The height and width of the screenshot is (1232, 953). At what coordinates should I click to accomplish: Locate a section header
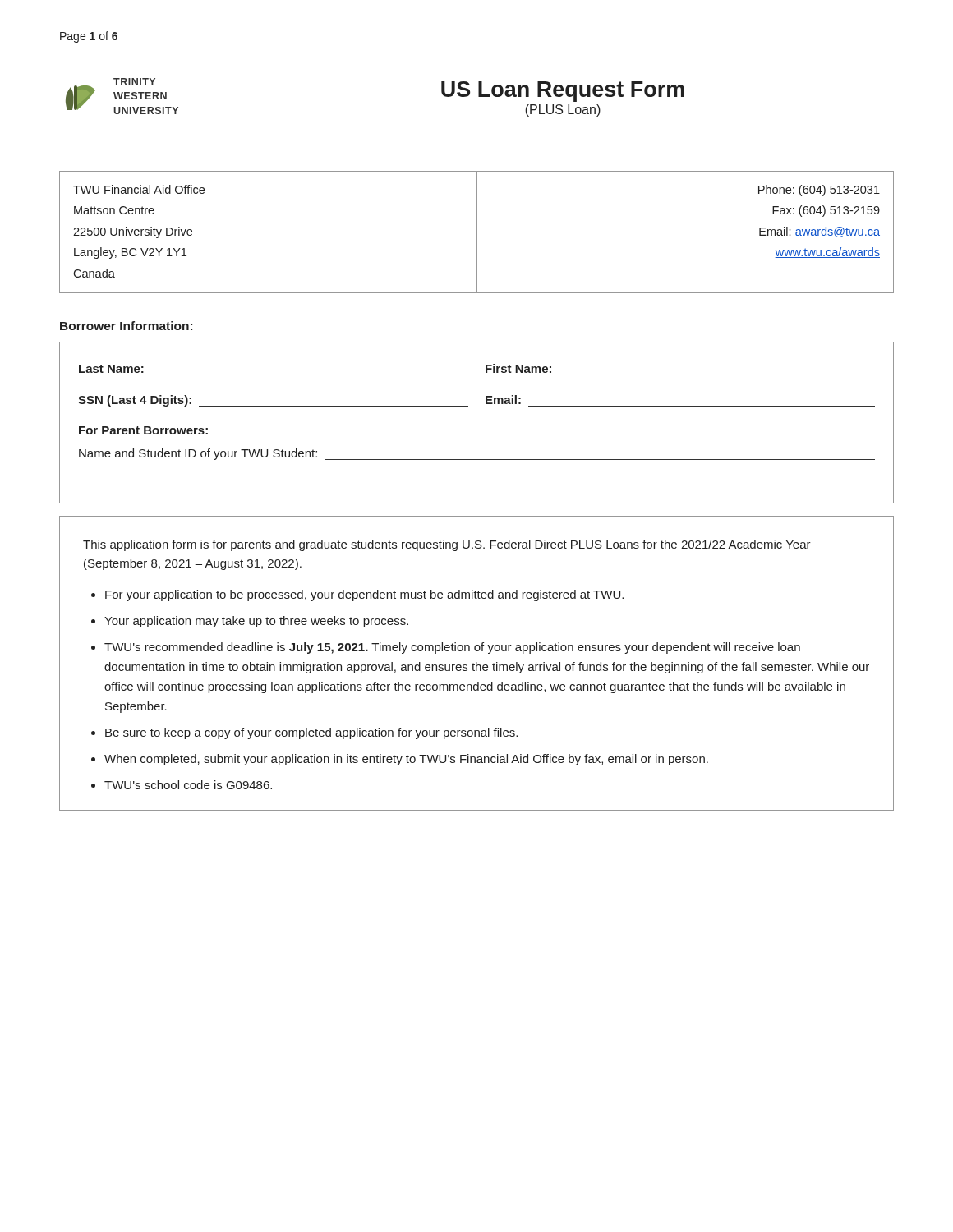pyautogui.click(x=126, y=326)
